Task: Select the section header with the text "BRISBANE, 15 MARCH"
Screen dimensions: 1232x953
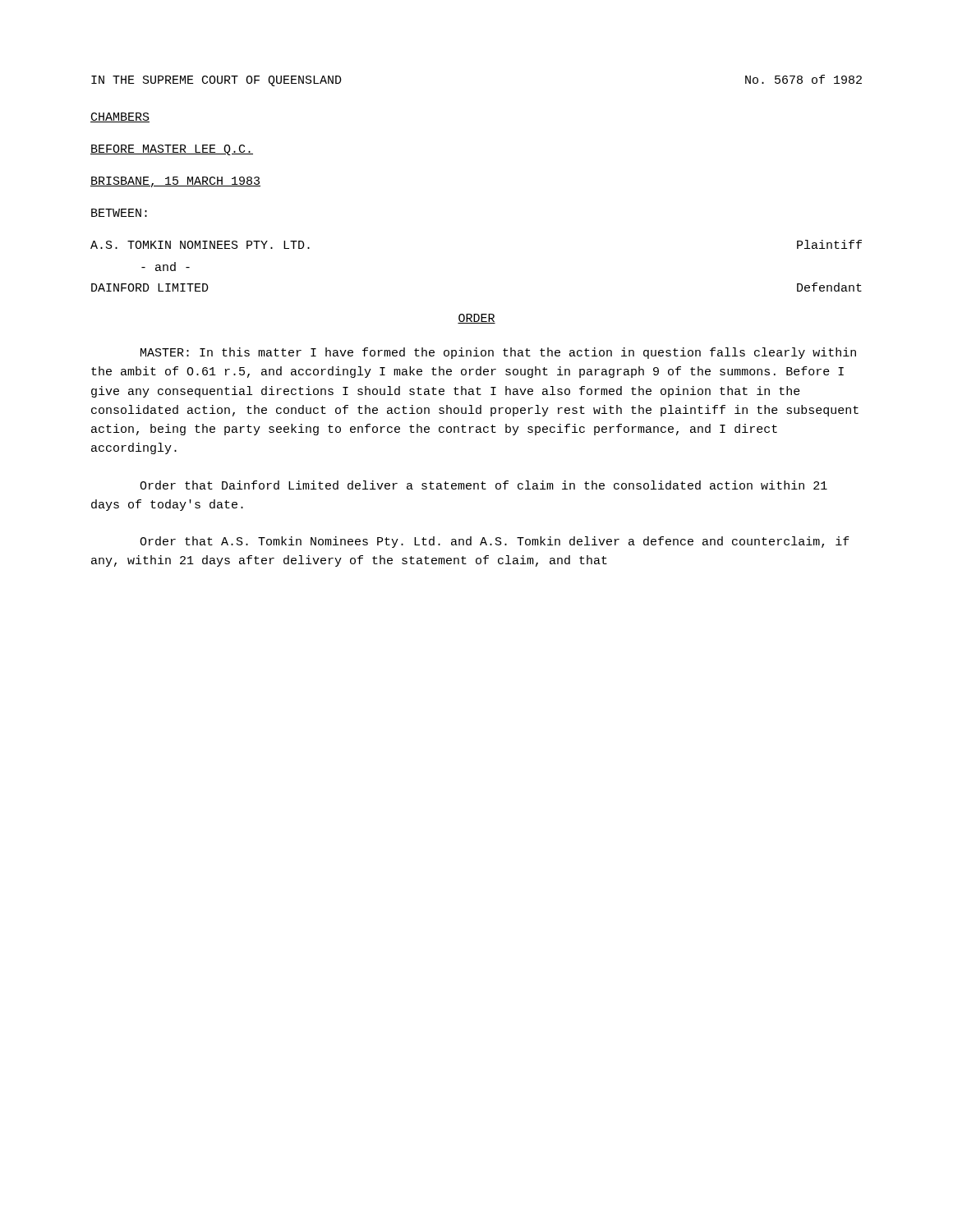Action: pos(175,182)
